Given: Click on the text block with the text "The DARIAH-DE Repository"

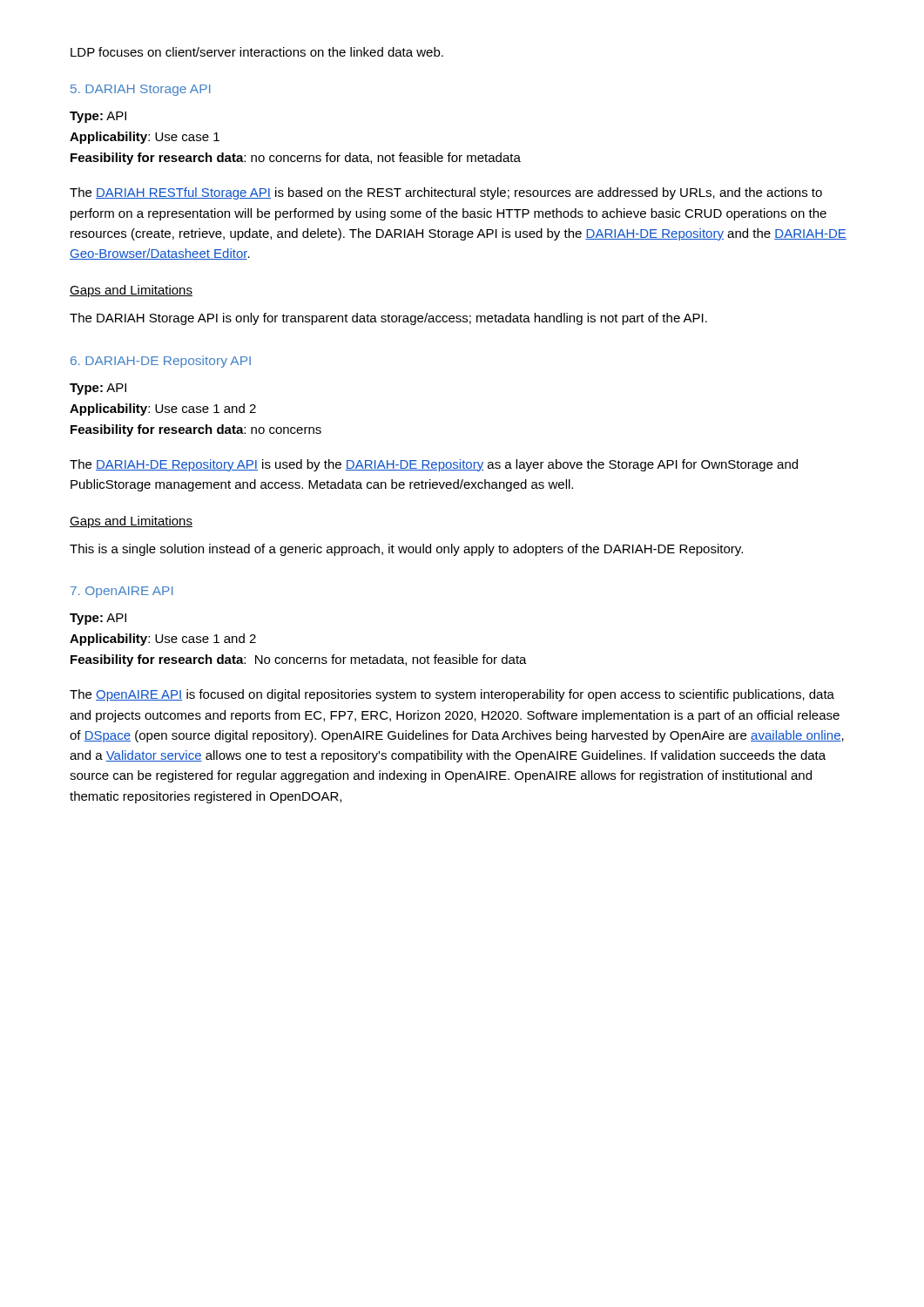Looking at the screenshot, I should [x=434, y=474].
